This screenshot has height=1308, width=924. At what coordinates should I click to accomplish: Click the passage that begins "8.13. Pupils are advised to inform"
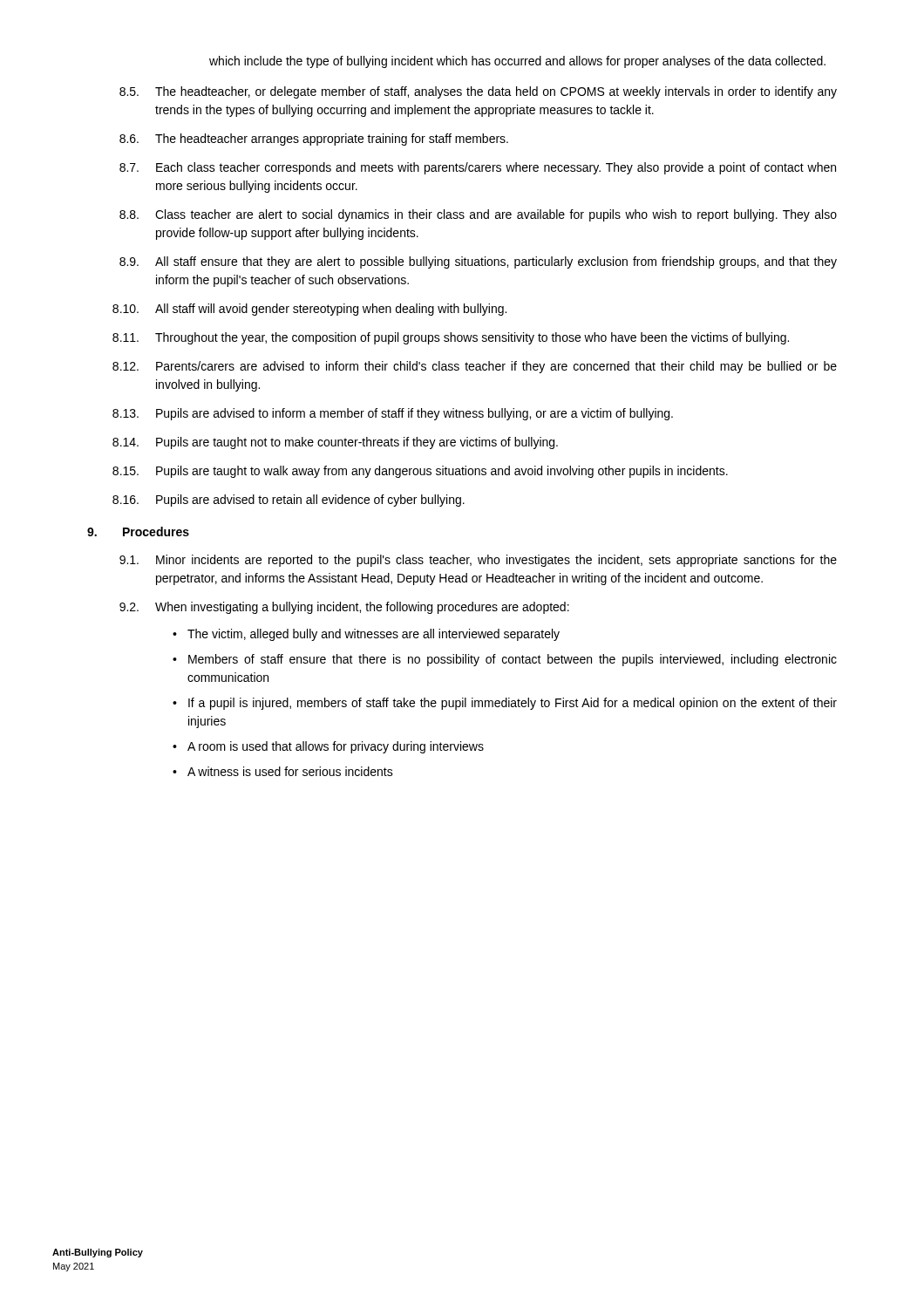462,414
